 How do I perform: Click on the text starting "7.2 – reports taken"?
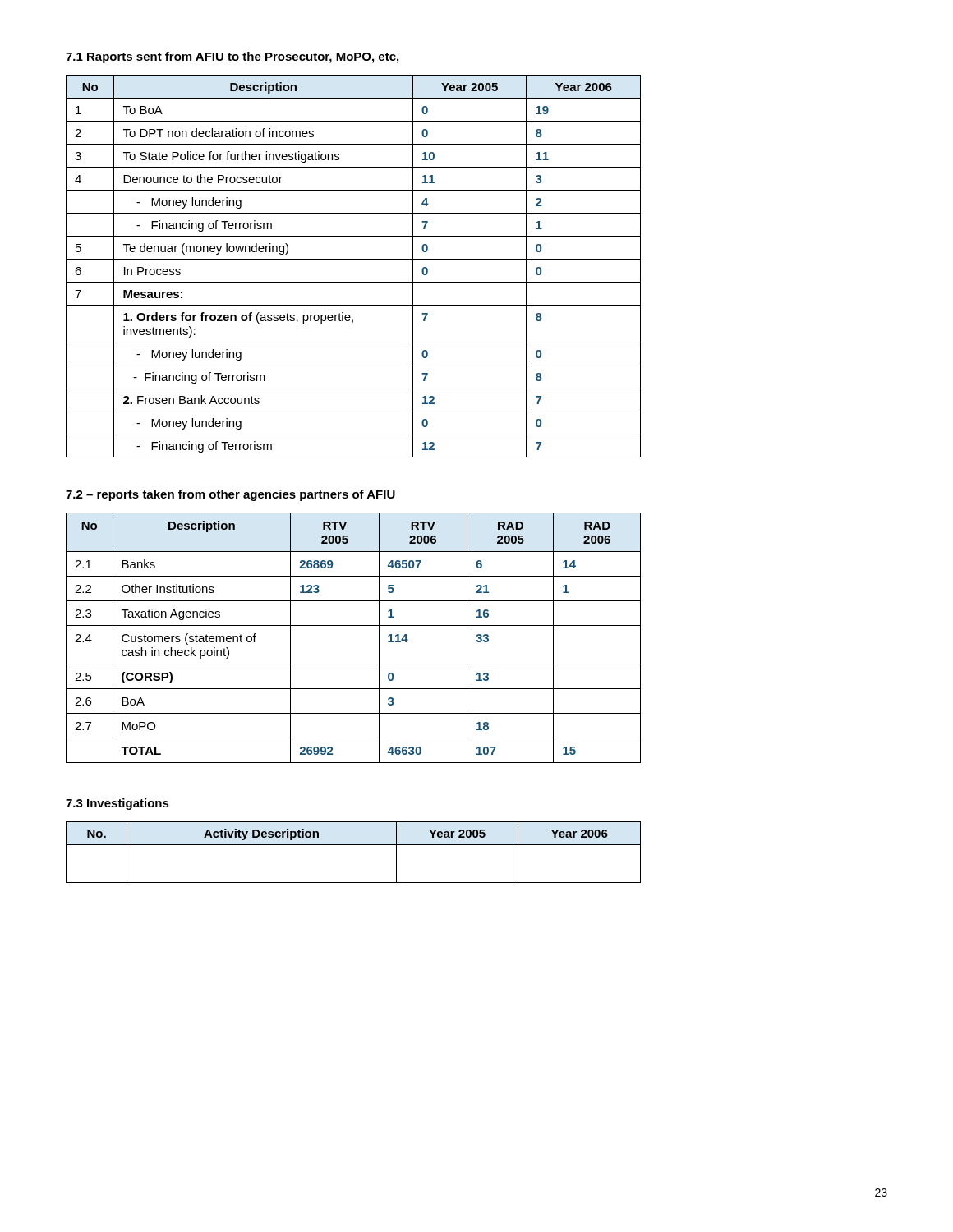point(231,494)
